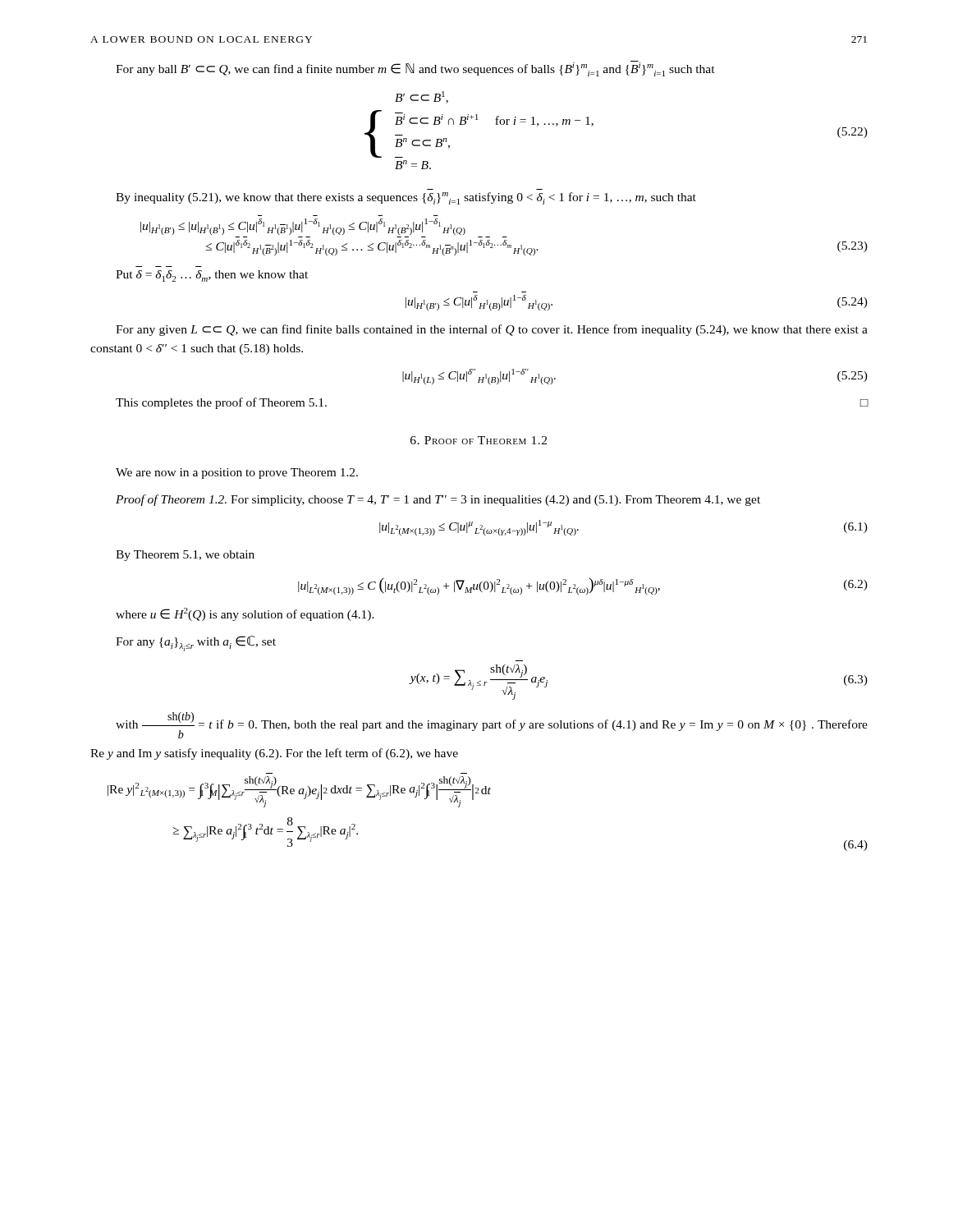Click on the region starting "{ B′ ⊂⊂ B1, Bi ⊂⊂ Bi ∩"
Screen dimensions: 1232x958
(422, 97)
